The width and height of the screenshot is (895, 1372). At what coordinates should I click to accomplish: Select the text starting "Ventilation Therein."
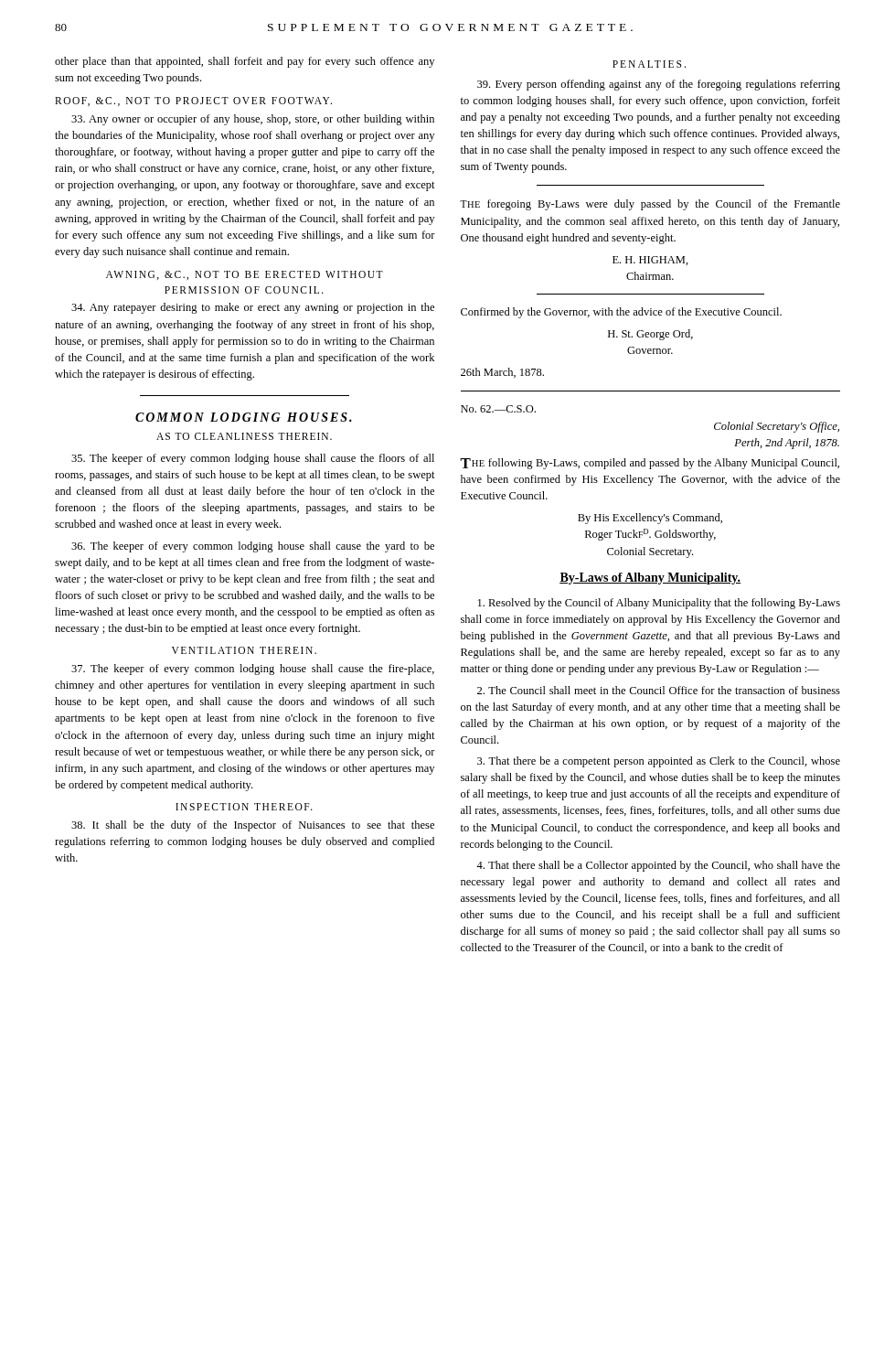pos(245,651)
